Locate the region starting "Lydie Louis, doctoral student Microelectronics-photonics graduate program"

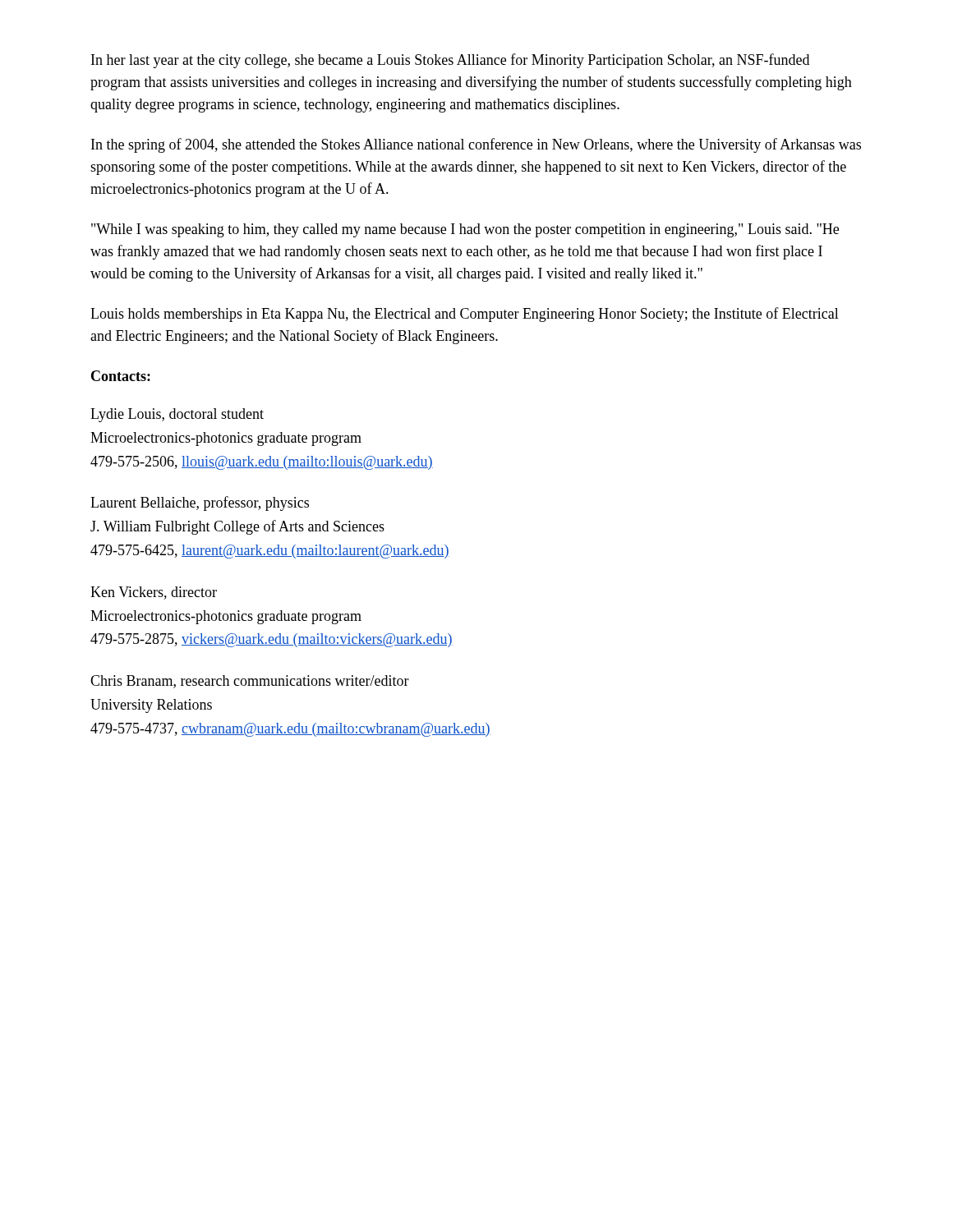(x=262, y=438)
